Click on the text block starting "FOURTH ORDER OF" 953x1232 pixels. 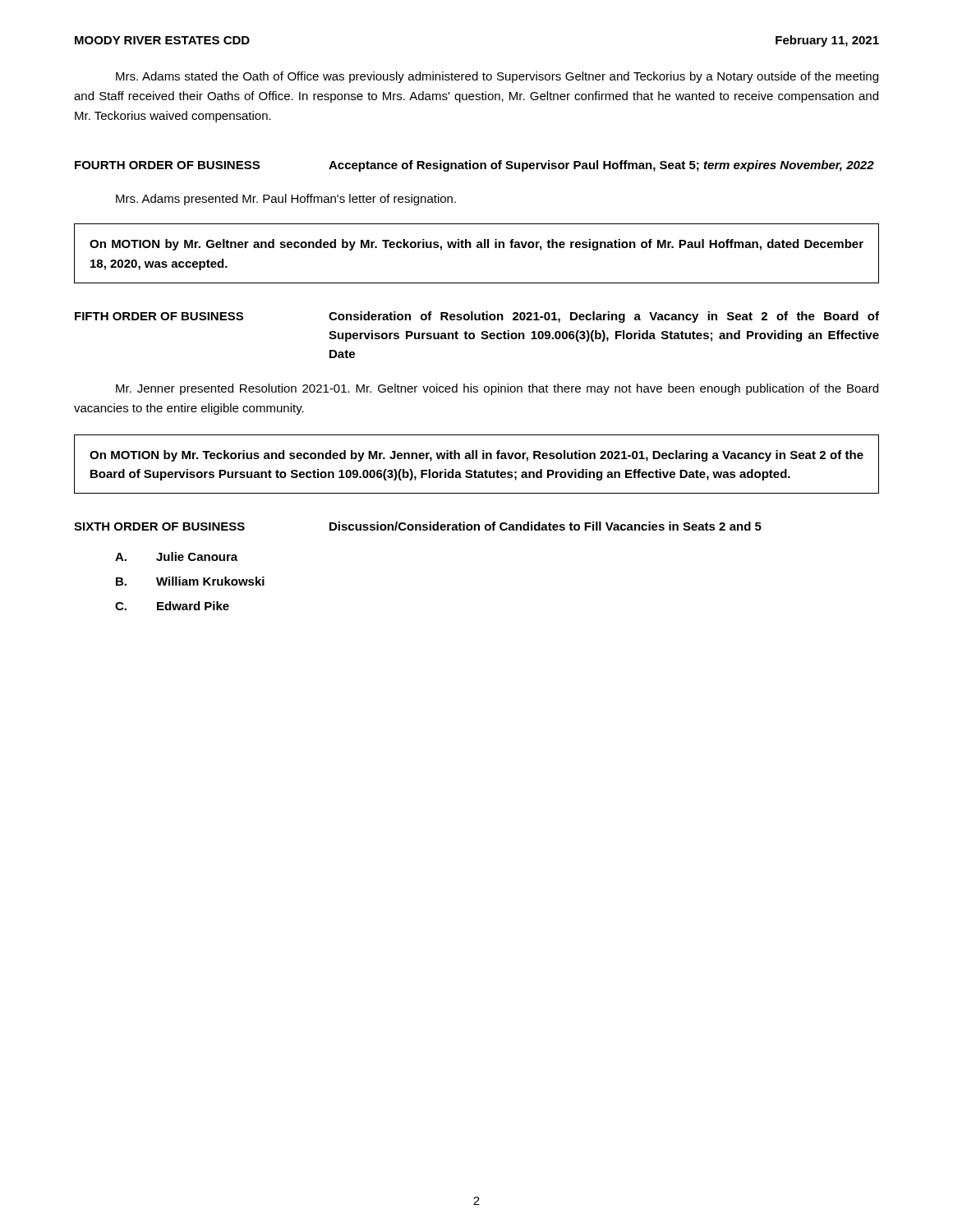coord(476,165)
